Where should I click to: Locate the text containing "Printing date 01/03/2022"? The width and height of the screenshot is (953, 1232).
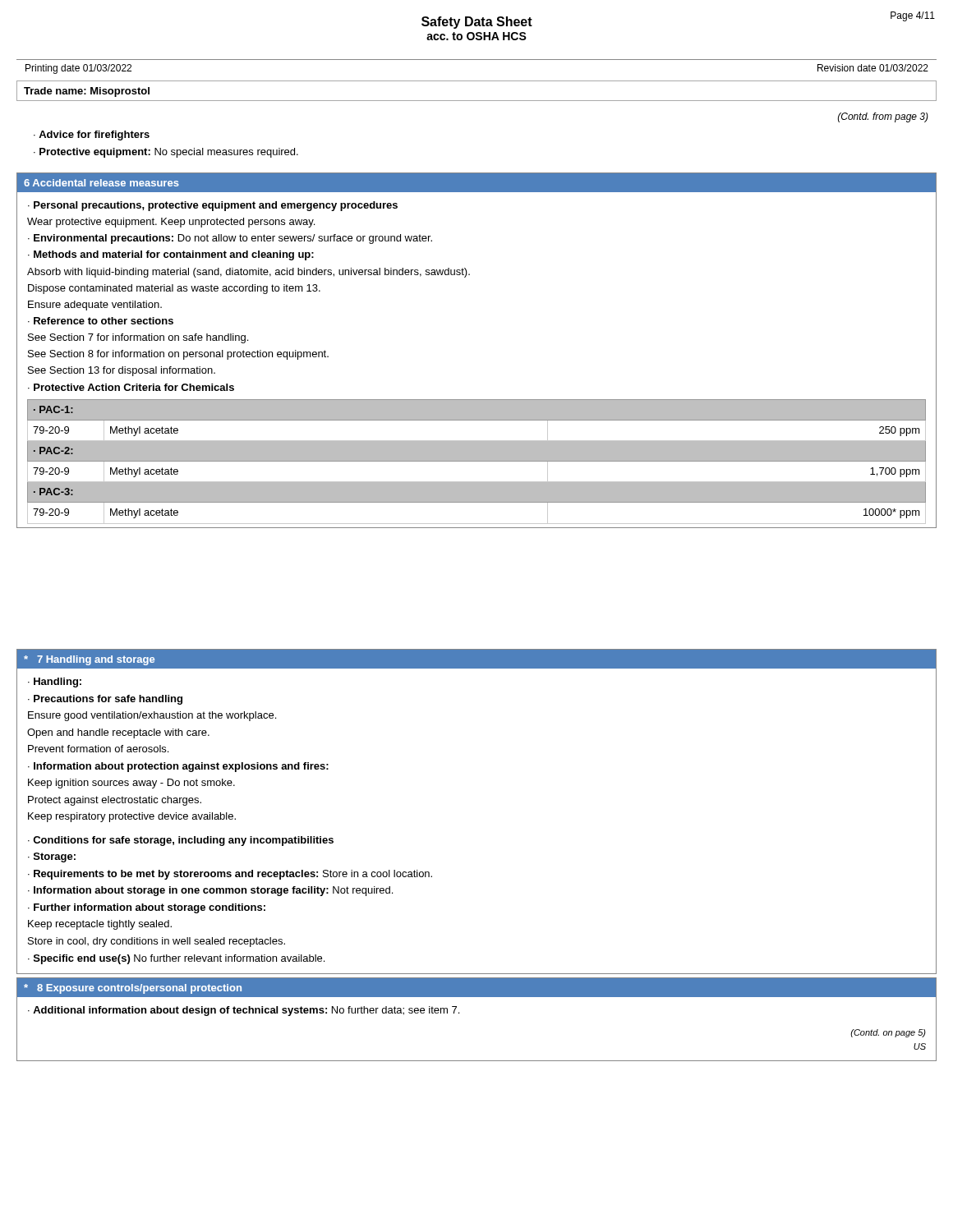tap(78, 68)
